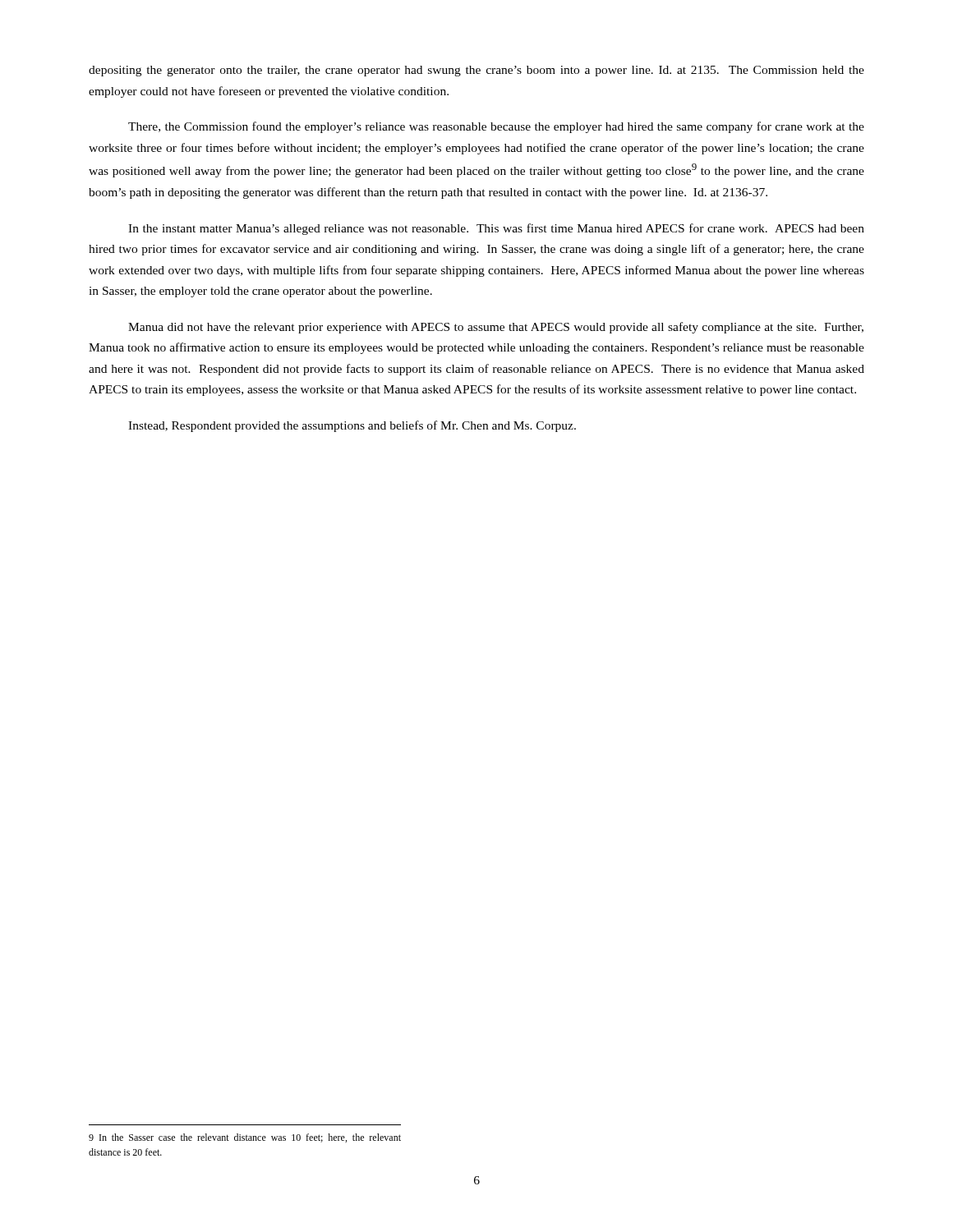Screen dimensions: 1232x953
Task: Find the block starting "9 In the Sasser"
Action: (x=245, y=1145)
